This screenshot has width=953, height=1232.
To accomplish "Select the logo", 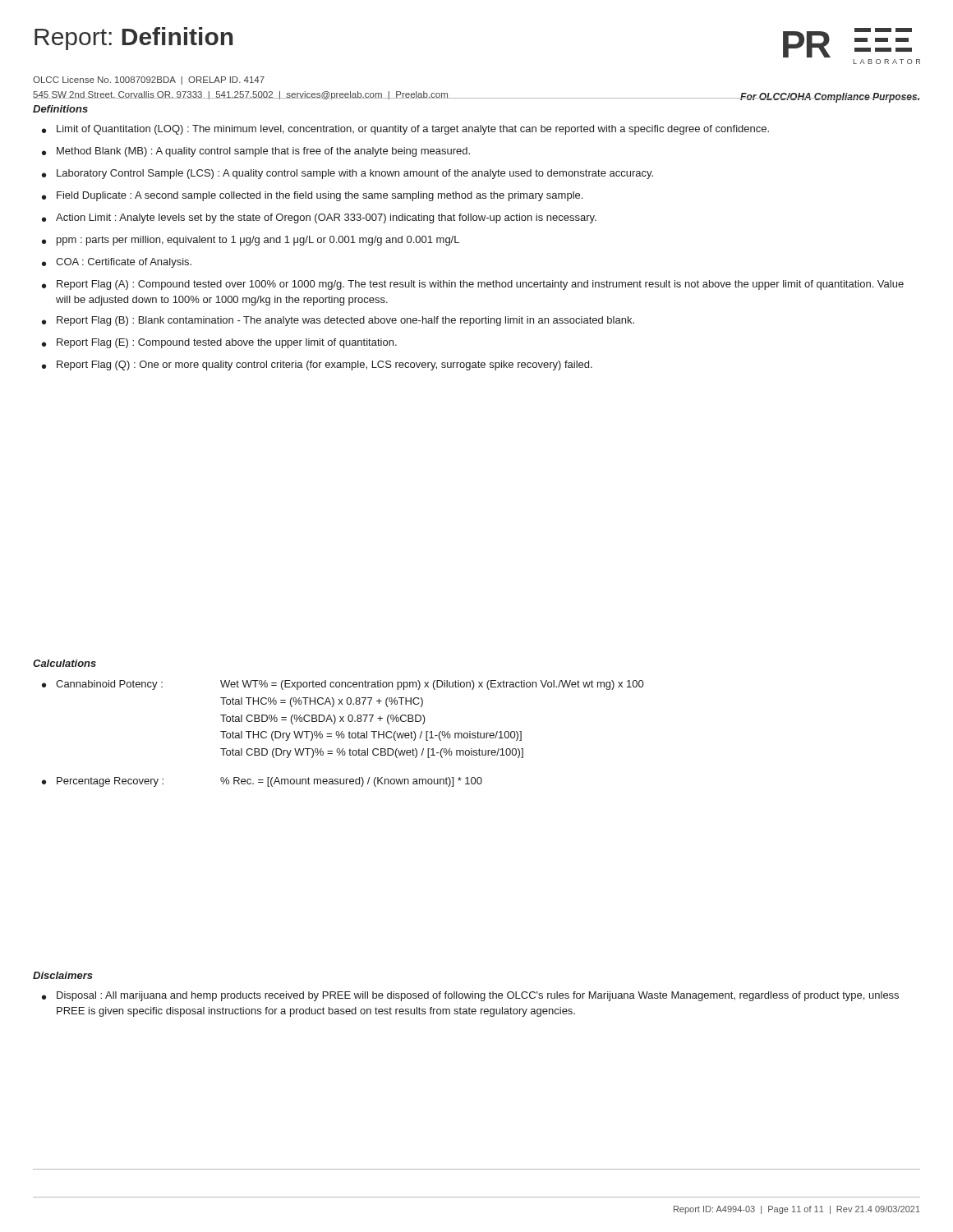I will pos(850,44).
